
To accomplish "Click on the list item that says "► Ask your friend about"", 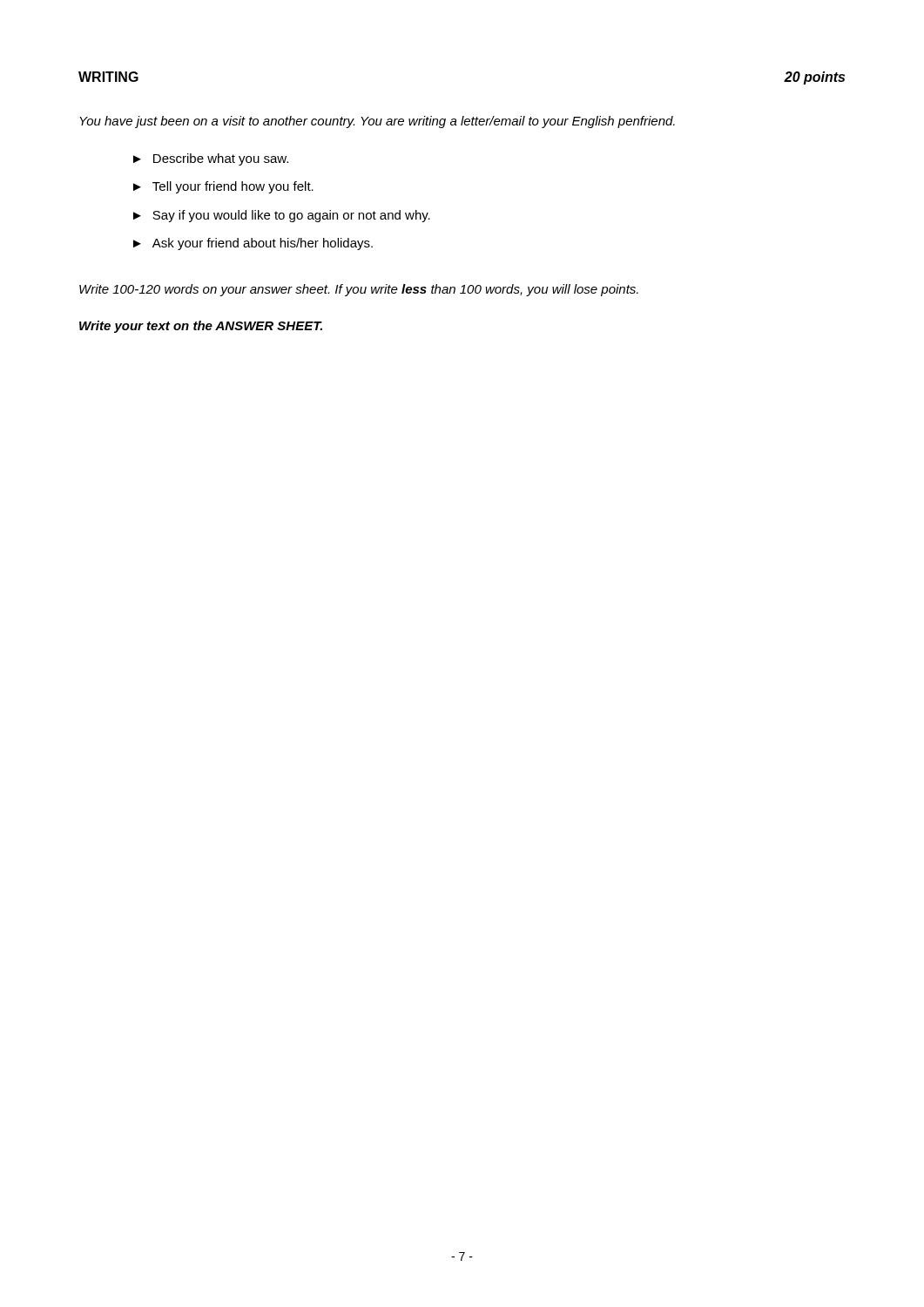I will click(x=252, y=243).
